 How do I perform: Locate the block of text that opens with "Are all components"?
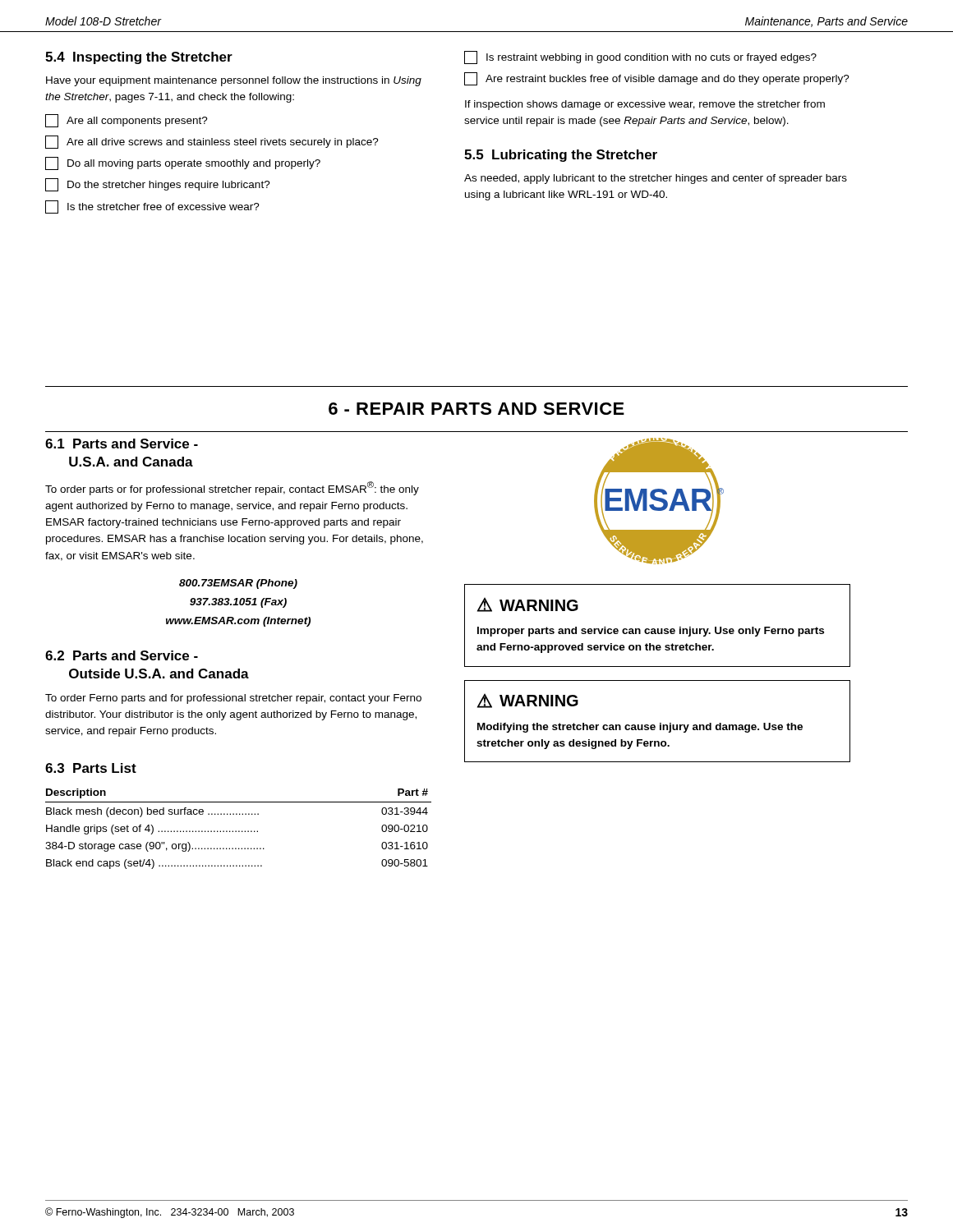coord(126,120)
